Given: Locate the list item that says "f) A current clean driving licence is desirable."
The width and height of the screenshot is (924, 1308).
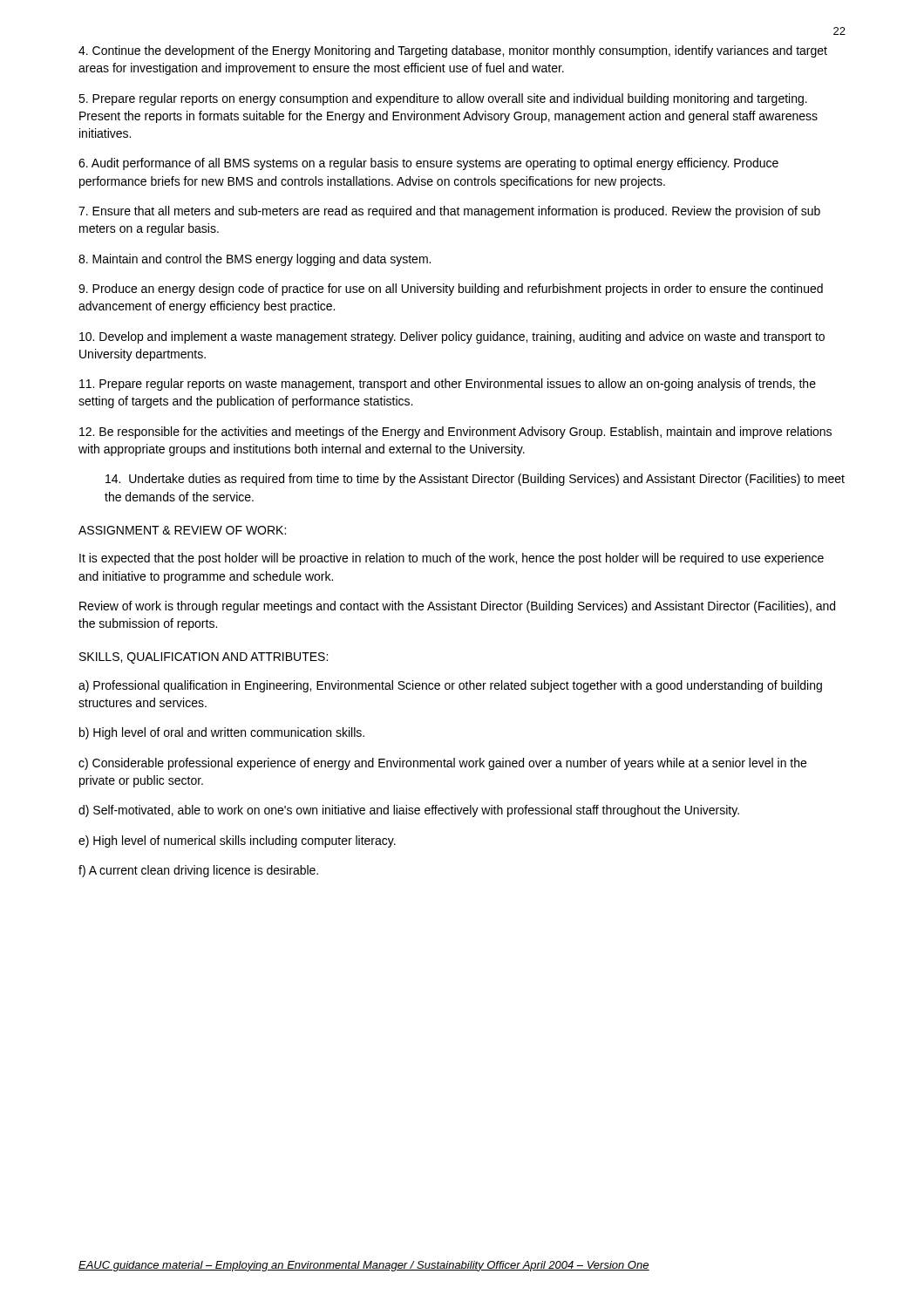Looking at the screenshot, I should tap(199, 870).
